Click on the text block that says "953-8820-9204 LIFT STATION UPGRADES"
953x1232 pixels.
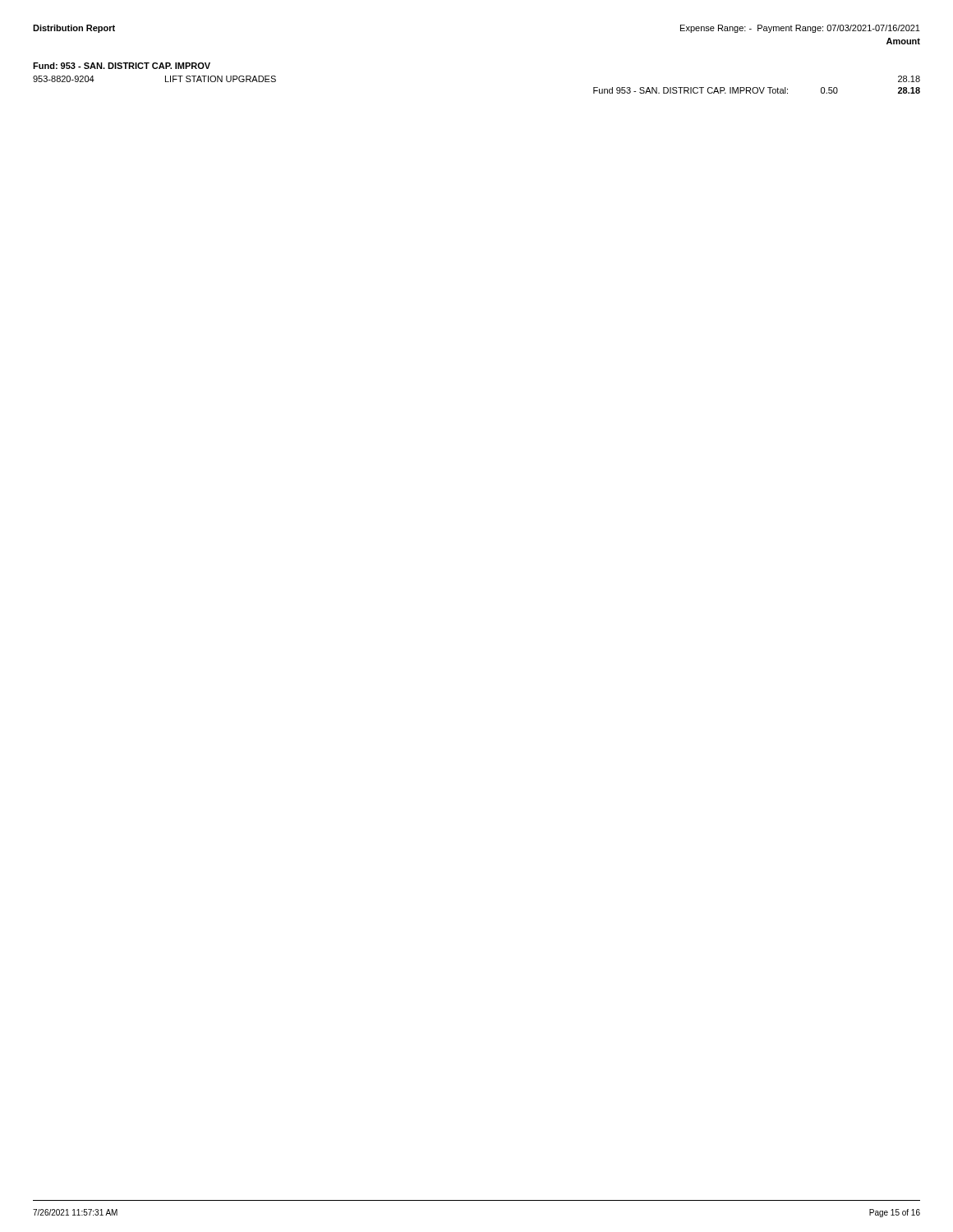(x=66, y=78)
